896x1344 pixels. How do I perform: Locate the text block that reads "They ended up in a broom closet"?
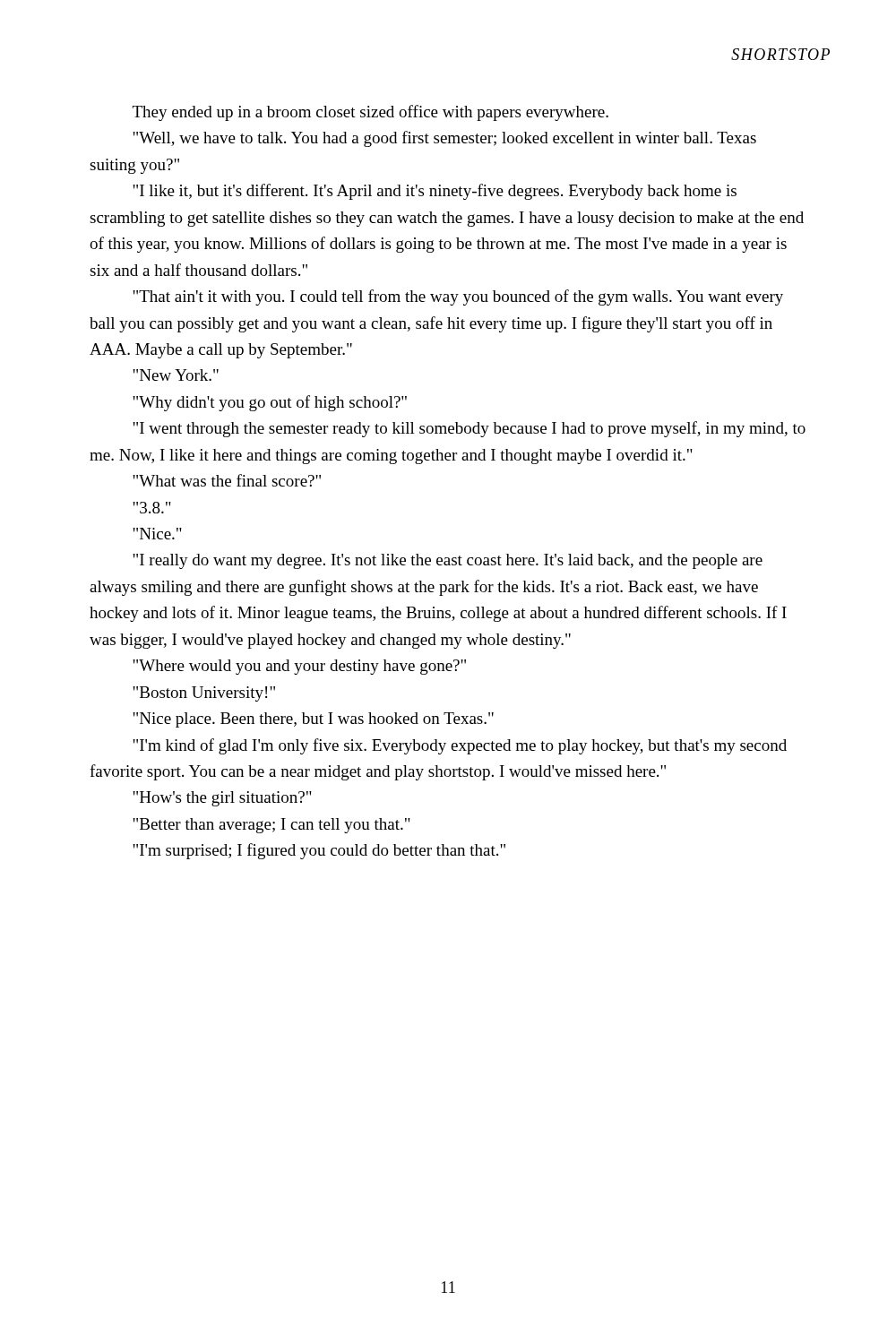[x=370, y=113]
